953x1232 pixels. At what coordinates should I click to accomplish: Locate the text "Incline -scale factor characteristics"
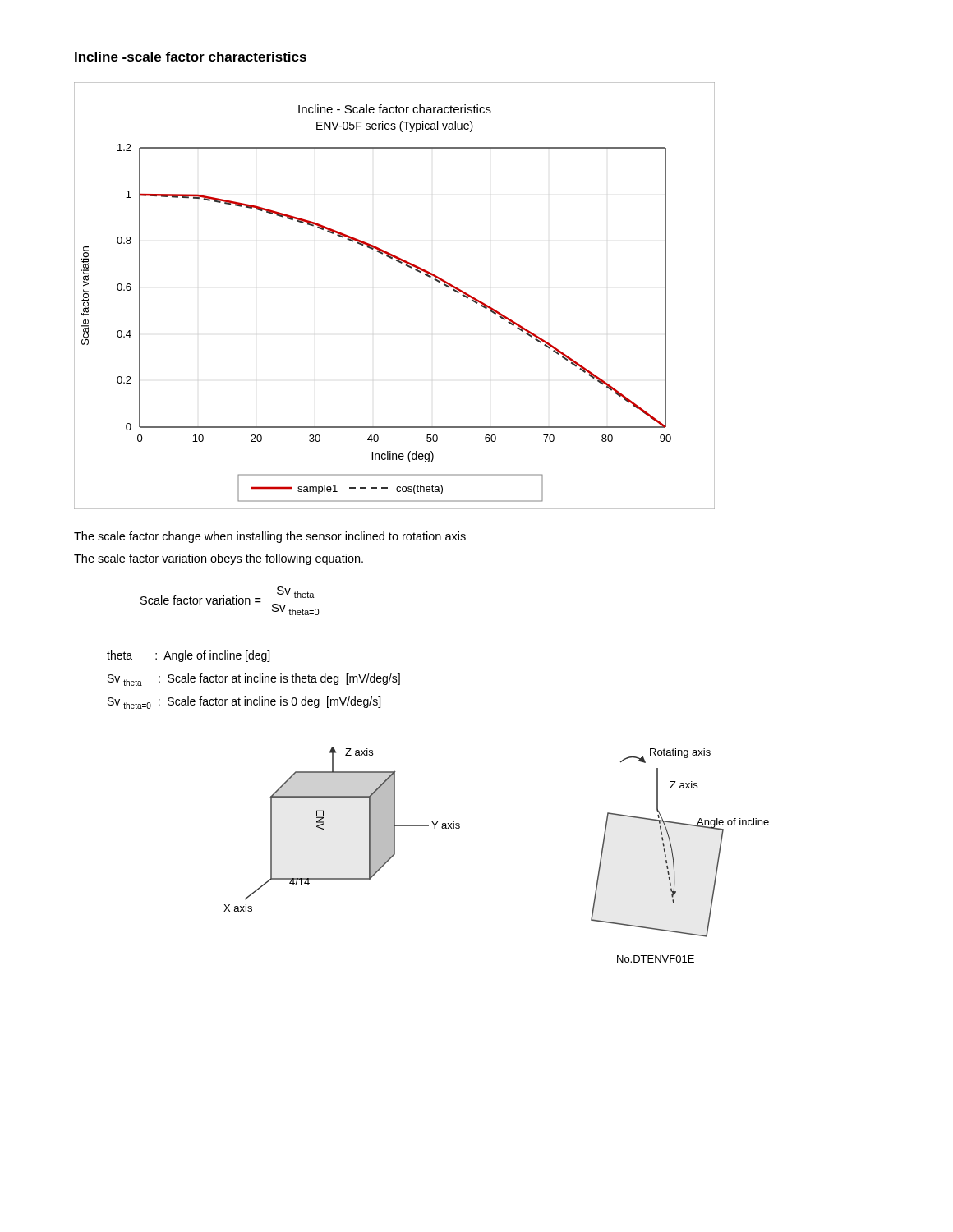click(190, 57)
